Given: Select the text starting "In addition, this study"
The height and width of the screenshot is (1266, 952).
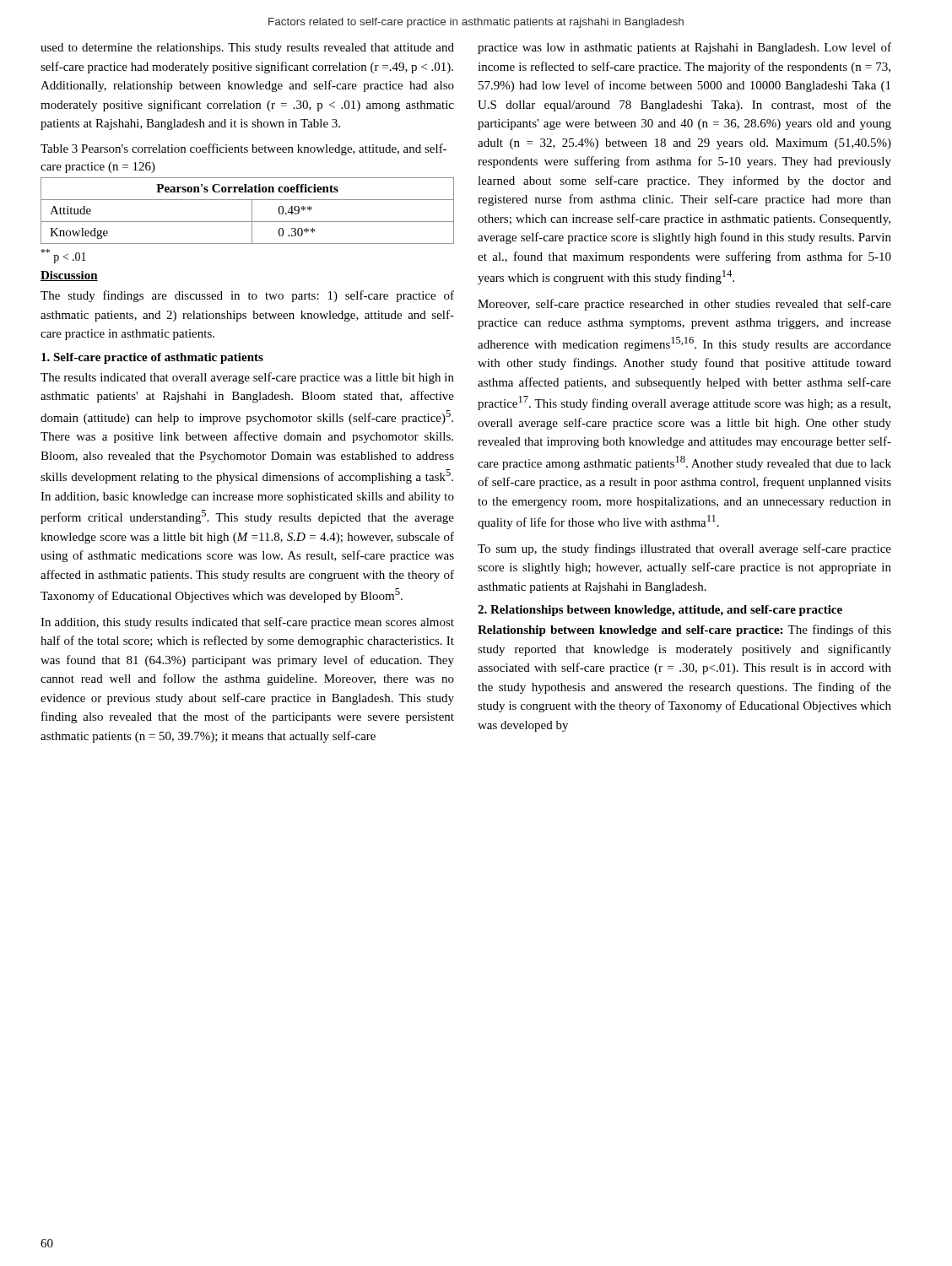Looking at the screenshot, I should [x=247, y=679].
